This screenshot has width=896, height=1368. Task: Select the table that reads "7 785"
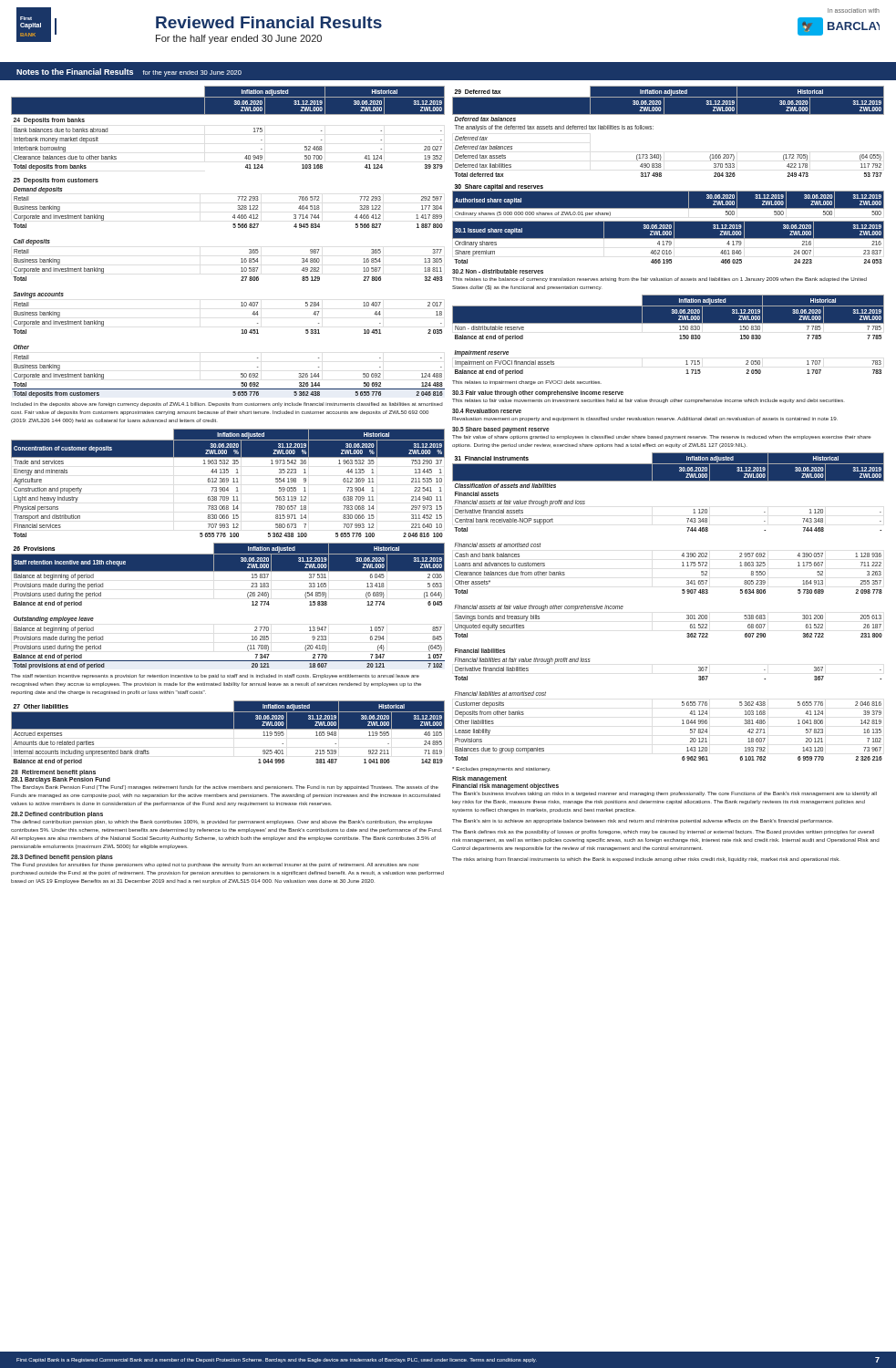tap(668, 335)
